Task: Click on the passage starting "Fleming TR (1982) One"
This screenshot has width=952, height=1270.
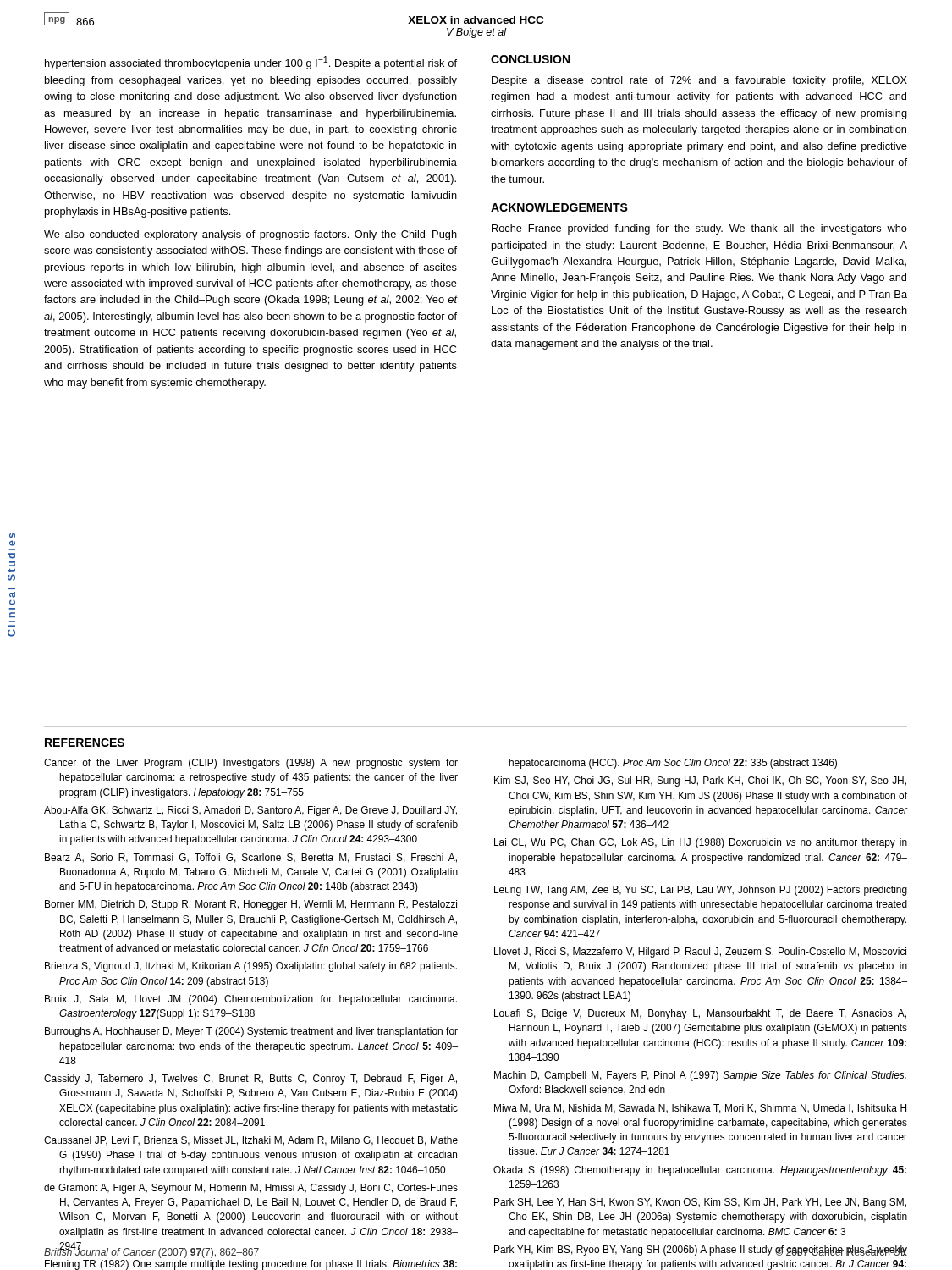Action: click(251, 1264)
